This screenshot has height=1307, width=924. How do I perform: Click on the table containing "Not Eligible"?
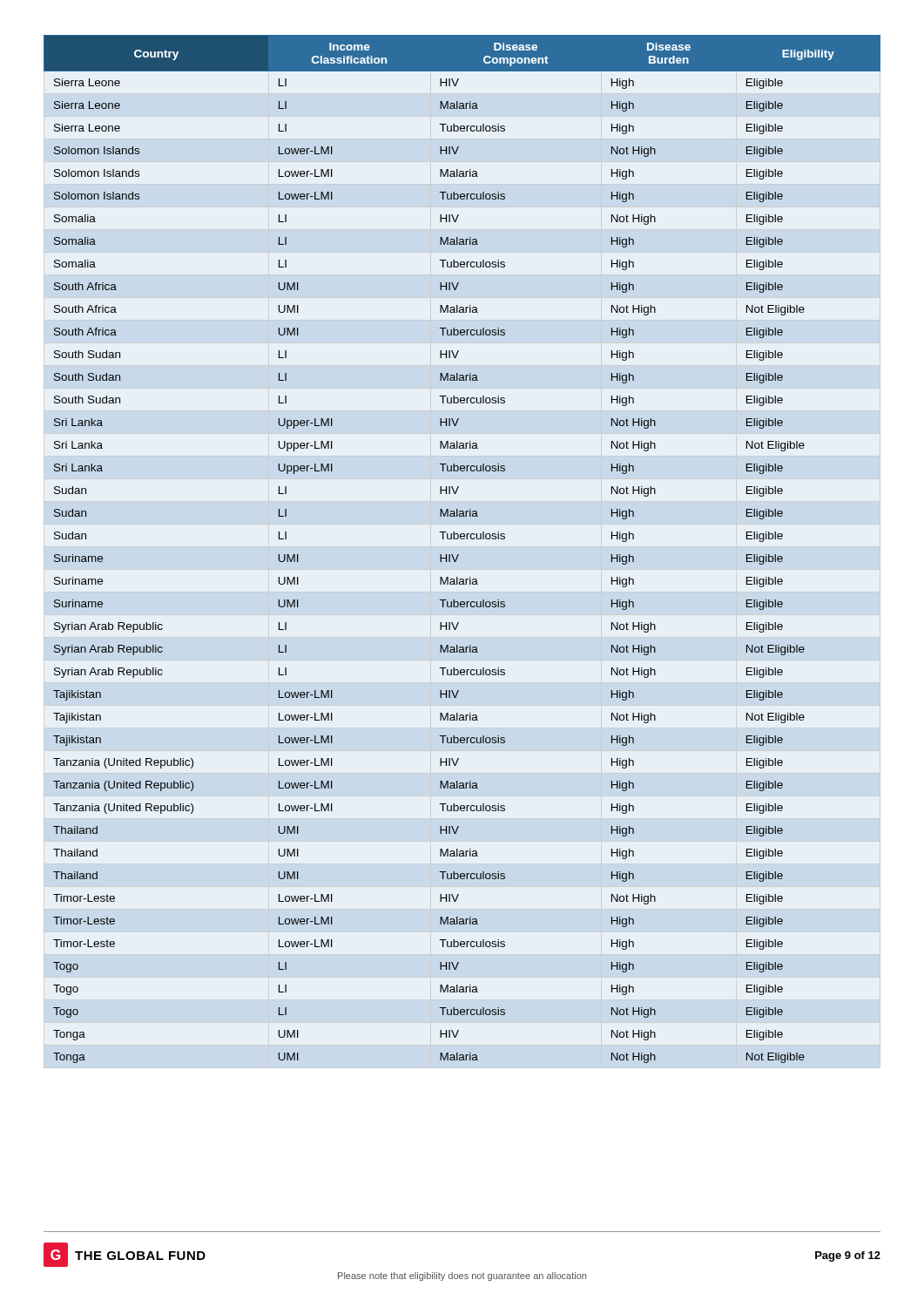(462, 552)
